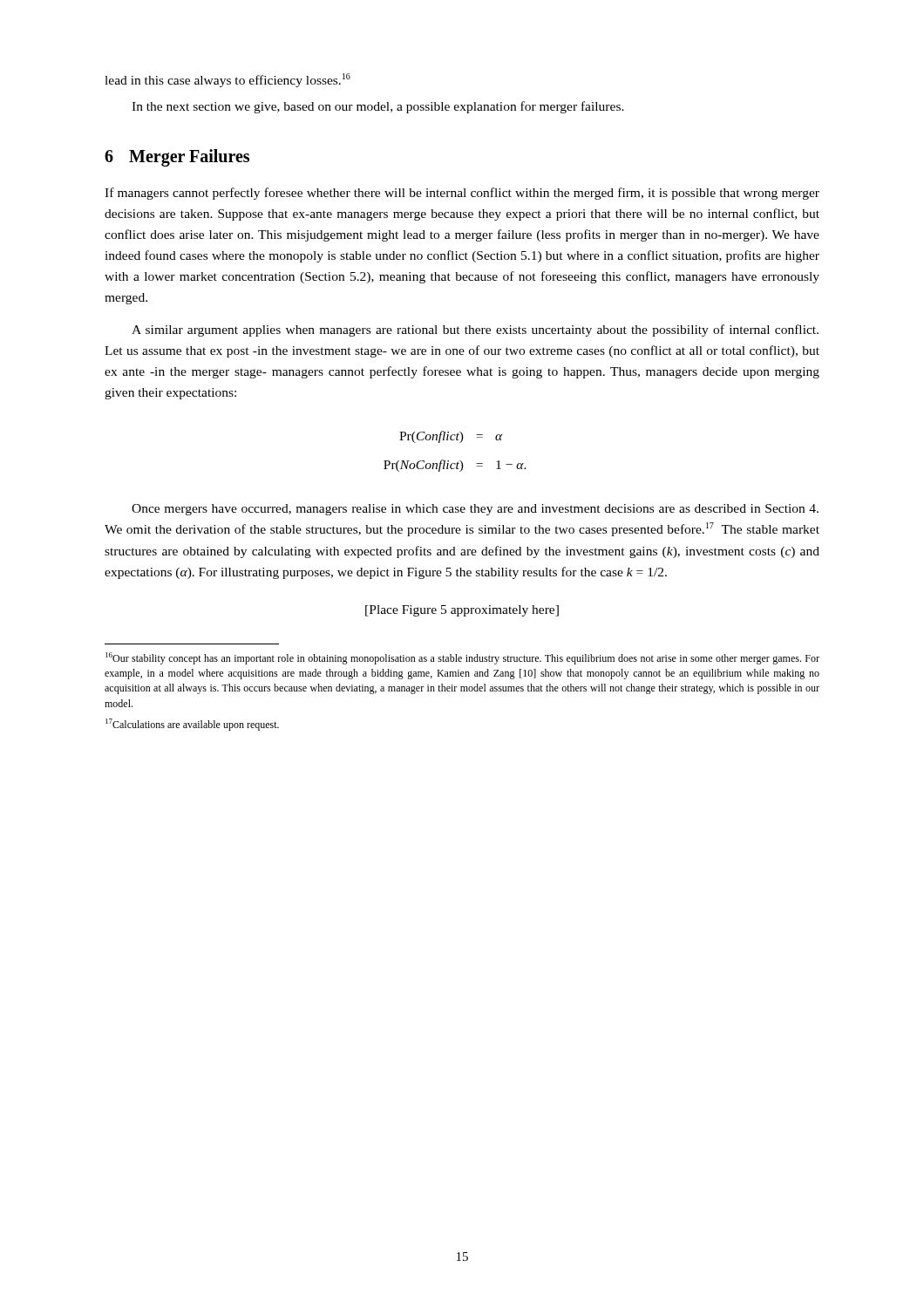Point to the text starting "6Merger Failures"
Viewport: 924px width, 1308px height.
tap(177, 156)
